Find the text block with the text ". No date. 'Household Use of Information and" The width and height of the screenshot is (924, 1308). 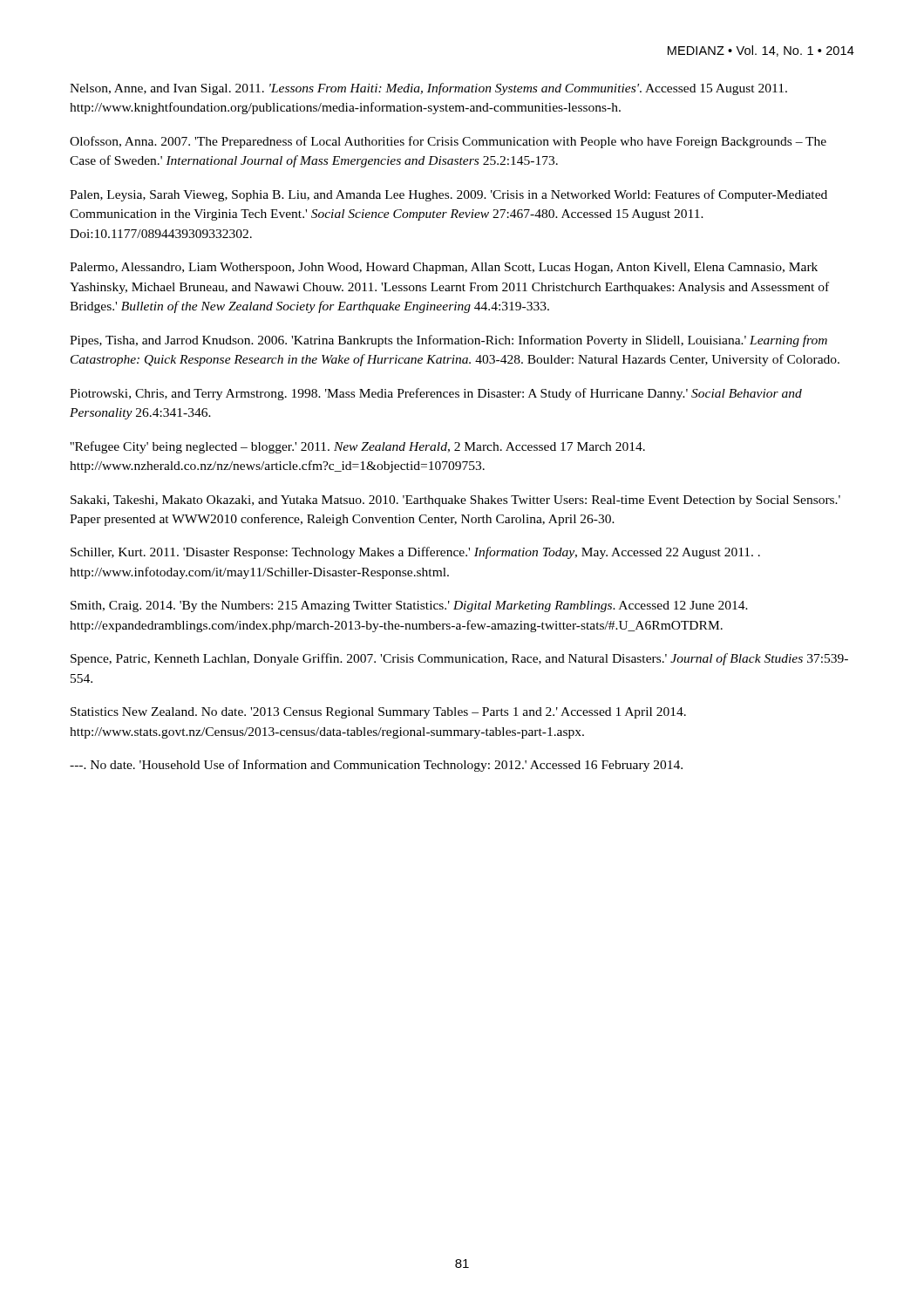tap(377, 764)
